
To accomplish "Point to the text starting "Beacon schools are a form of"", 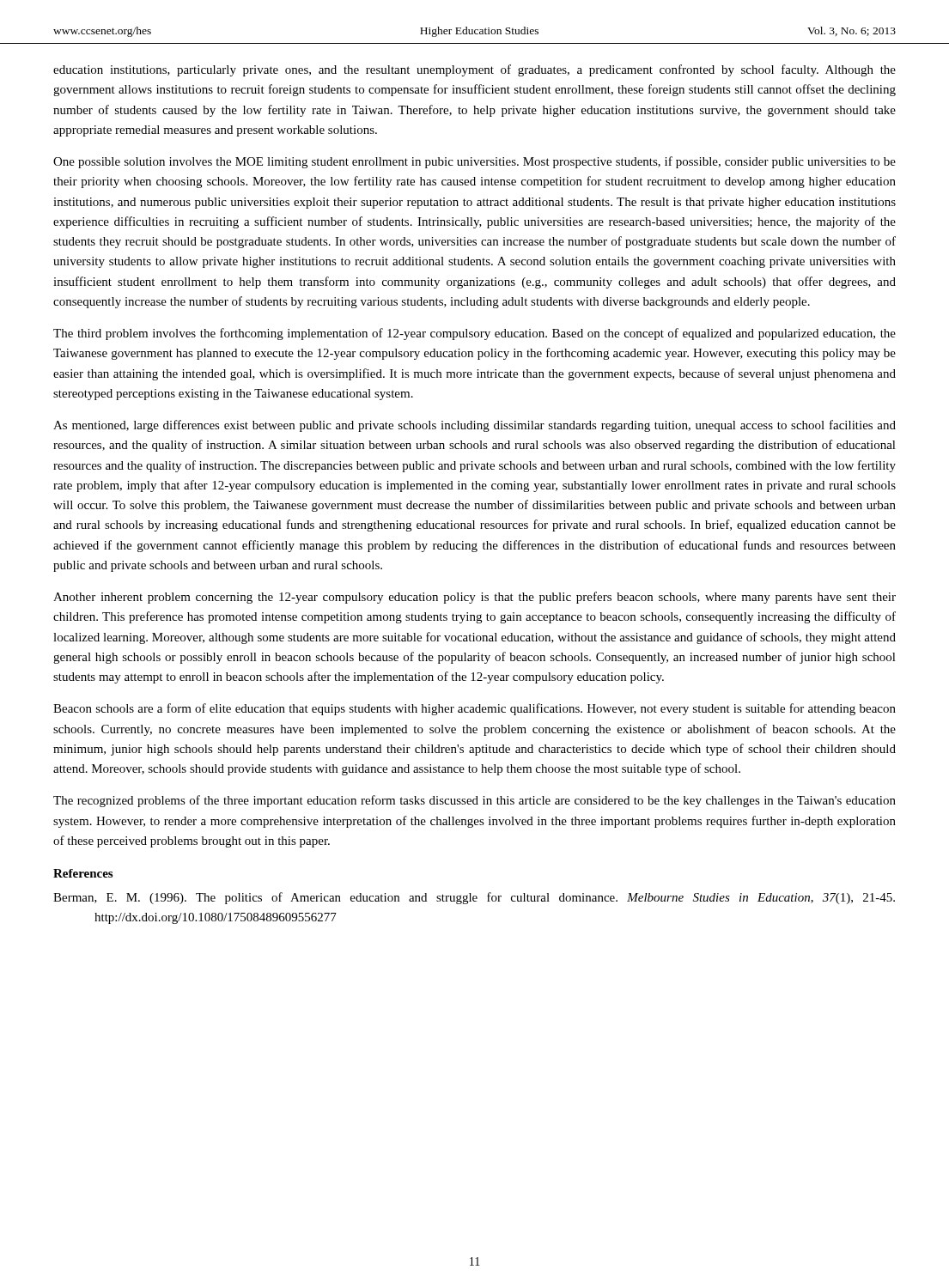I will 474,739.
